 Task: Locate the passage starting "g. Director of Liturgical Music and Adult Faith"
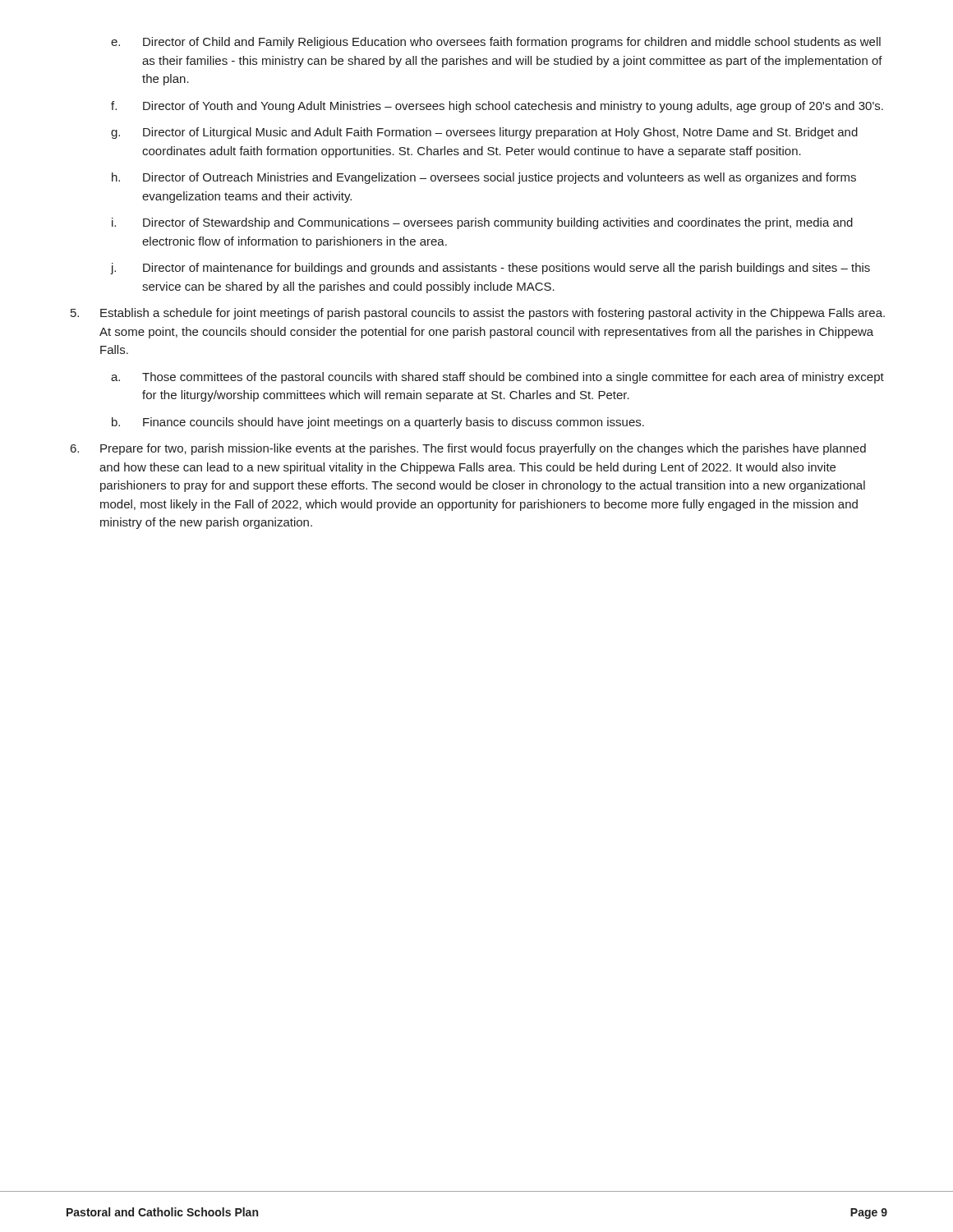coord(499,142)
